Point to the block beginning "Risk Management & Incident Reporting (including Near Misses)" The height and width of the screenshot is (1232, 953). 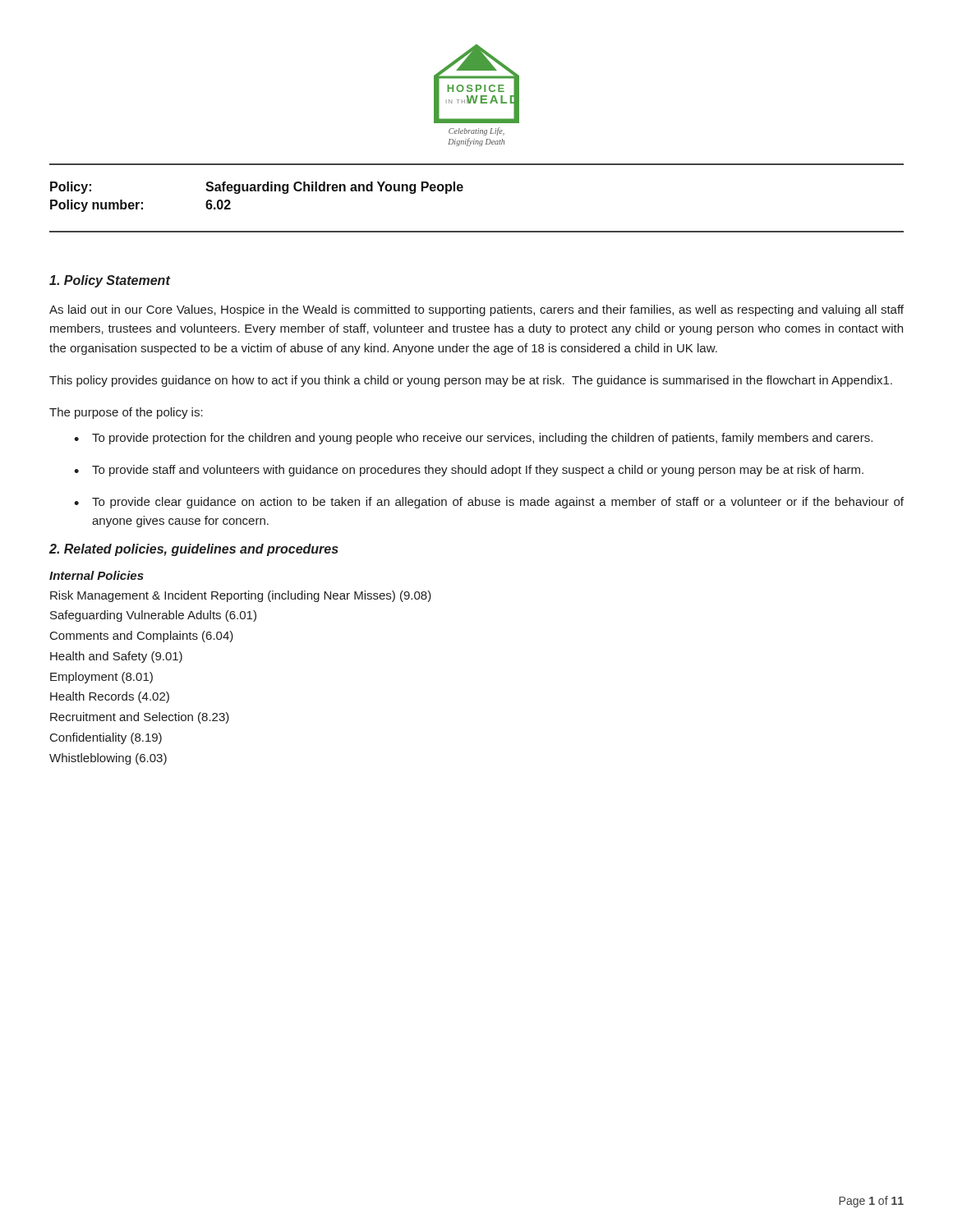pos(241,596)
